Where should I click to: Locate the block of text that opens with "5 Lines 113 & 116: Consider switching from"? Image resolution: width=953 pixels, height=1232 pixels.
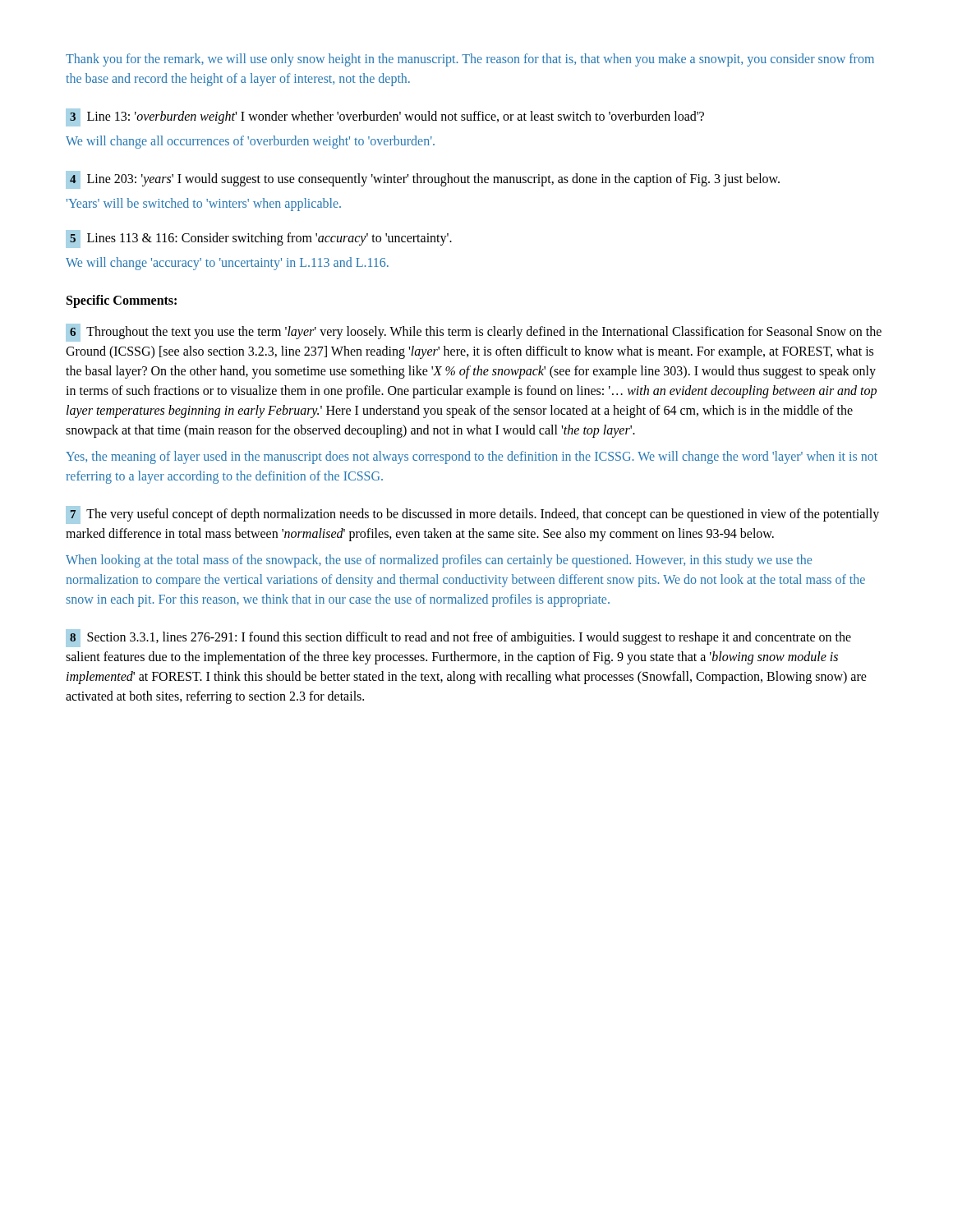pyautogui.click(x=259, y=239)
